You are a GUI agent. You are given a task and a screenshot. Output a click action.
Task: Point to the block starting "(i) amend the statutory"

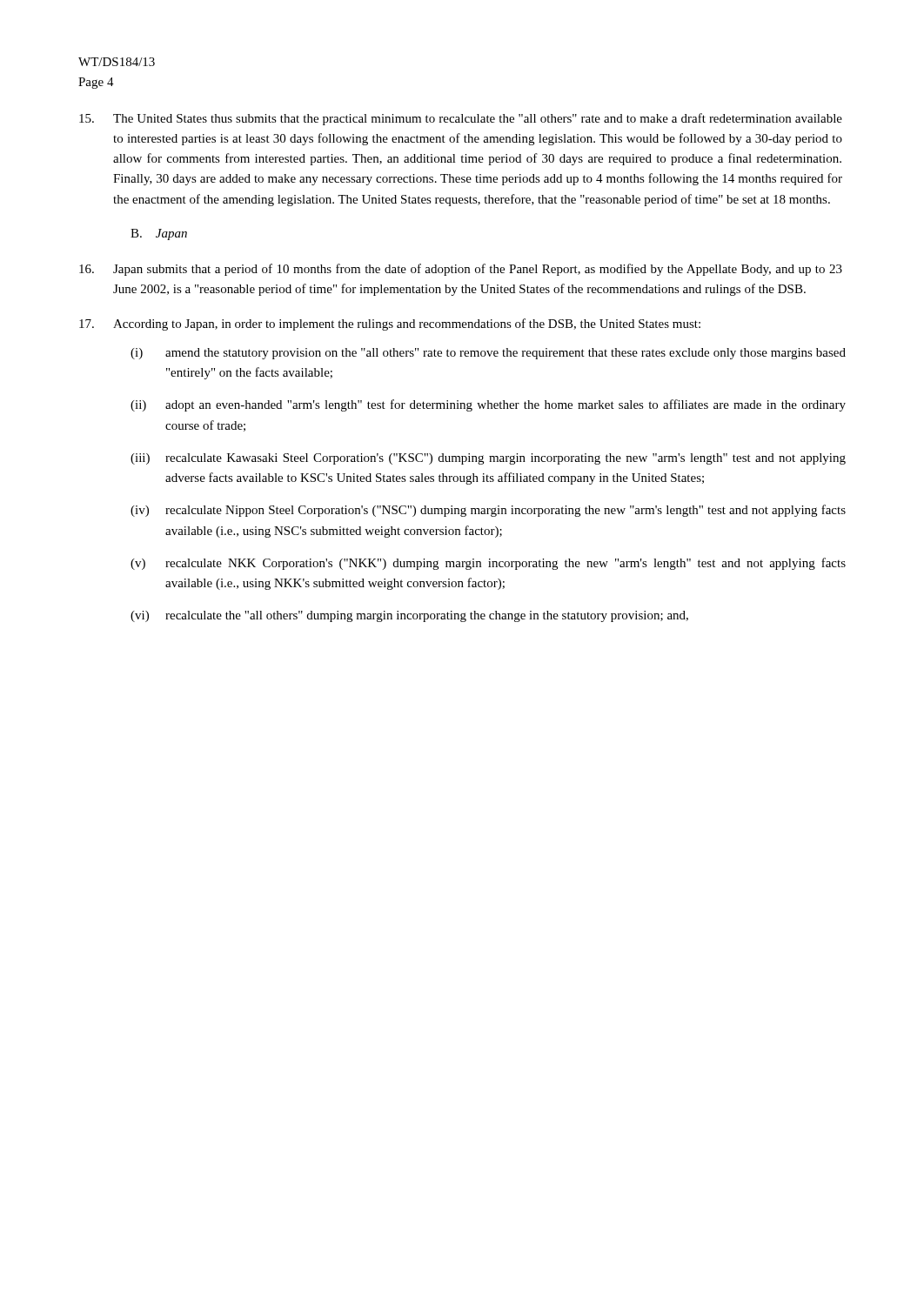462,363
